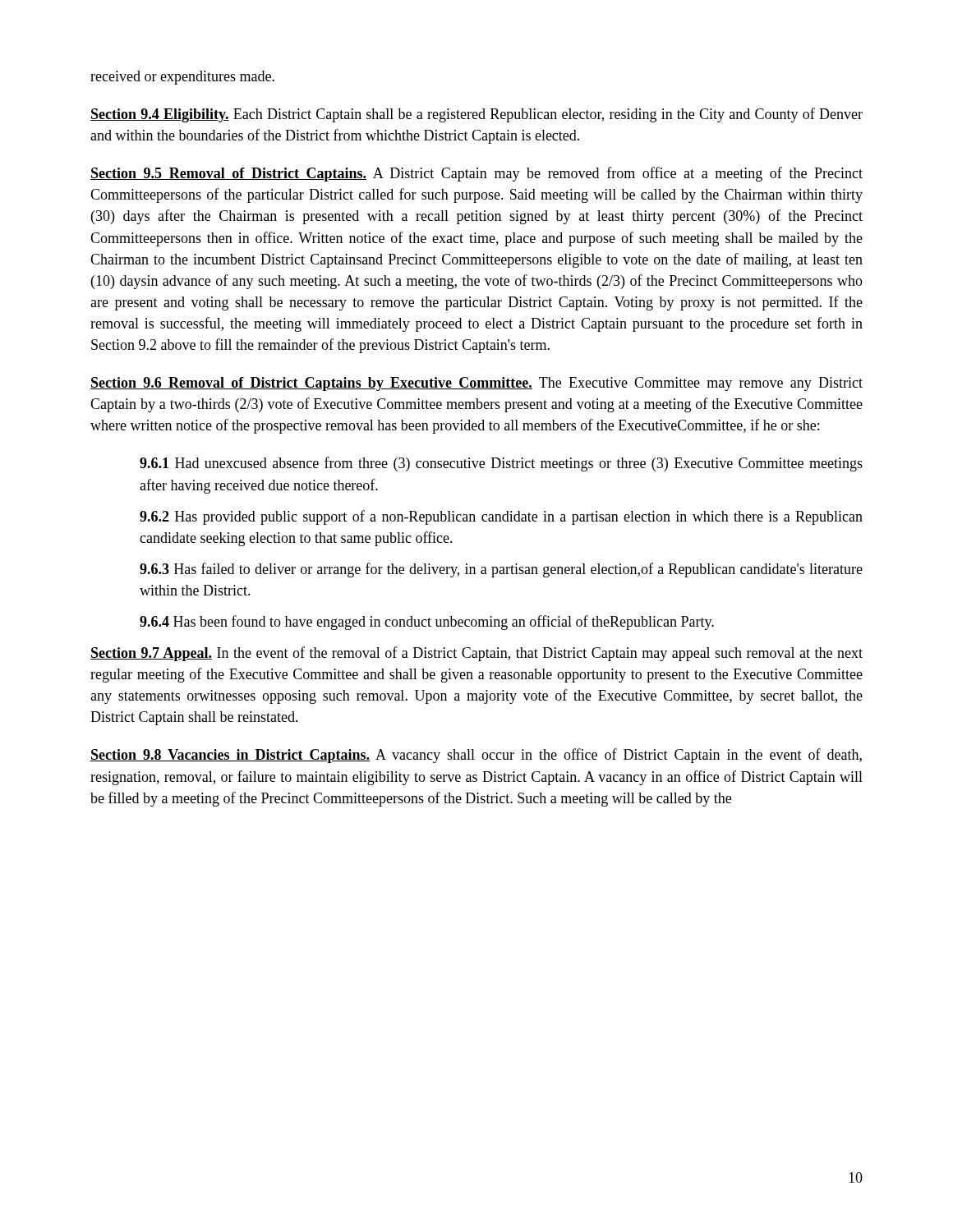Click on the block starting "9.6.3 Has failed to deliver"

point(501,580)
